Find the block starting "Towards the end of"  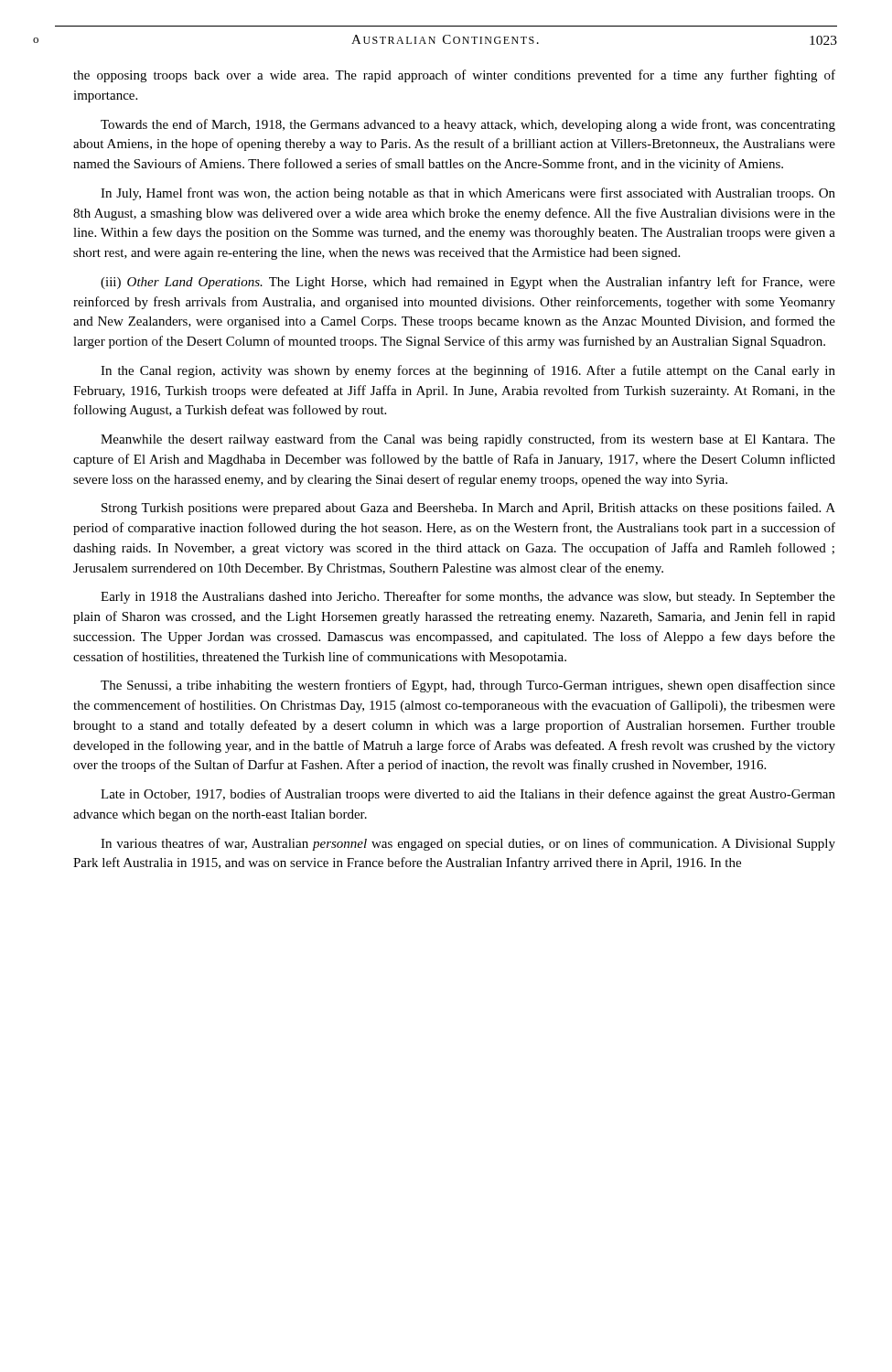[454, 145]
